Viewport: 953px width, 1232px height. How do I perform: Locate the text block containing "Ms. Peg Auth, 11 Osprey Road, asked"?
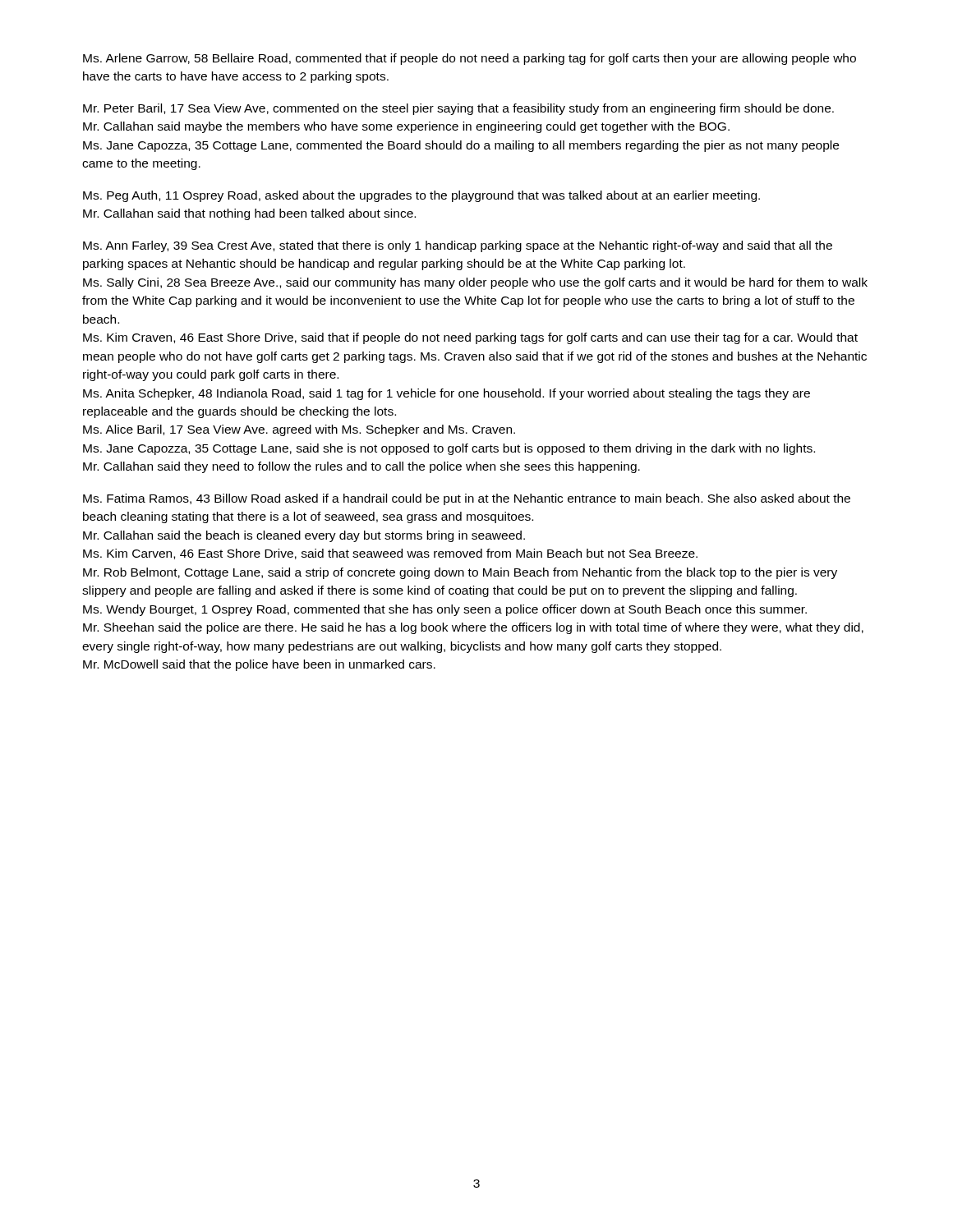422,204
